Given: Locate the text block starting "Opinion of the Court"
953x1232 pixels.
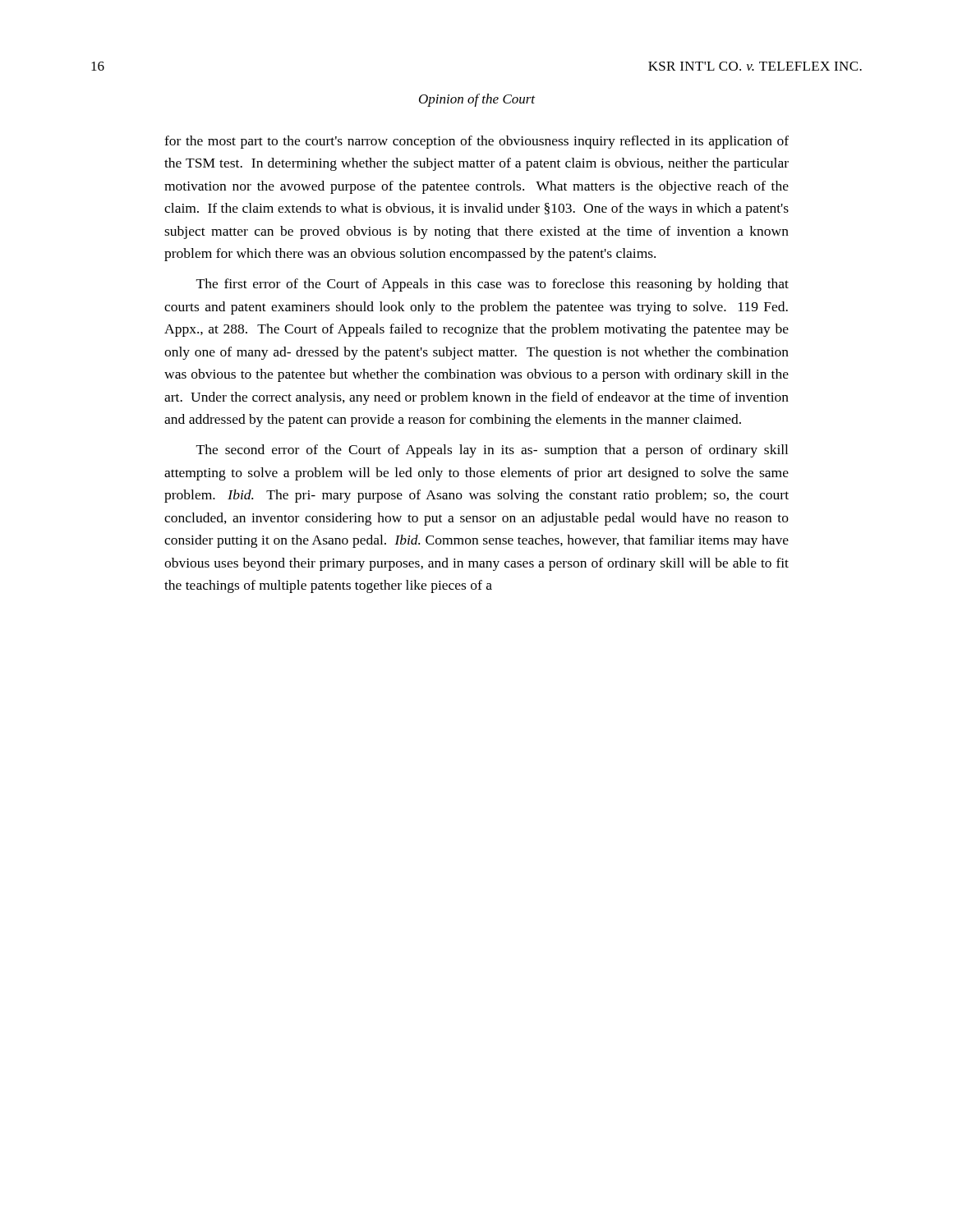Looking at the screenshot, I should (x=476, y=99).
